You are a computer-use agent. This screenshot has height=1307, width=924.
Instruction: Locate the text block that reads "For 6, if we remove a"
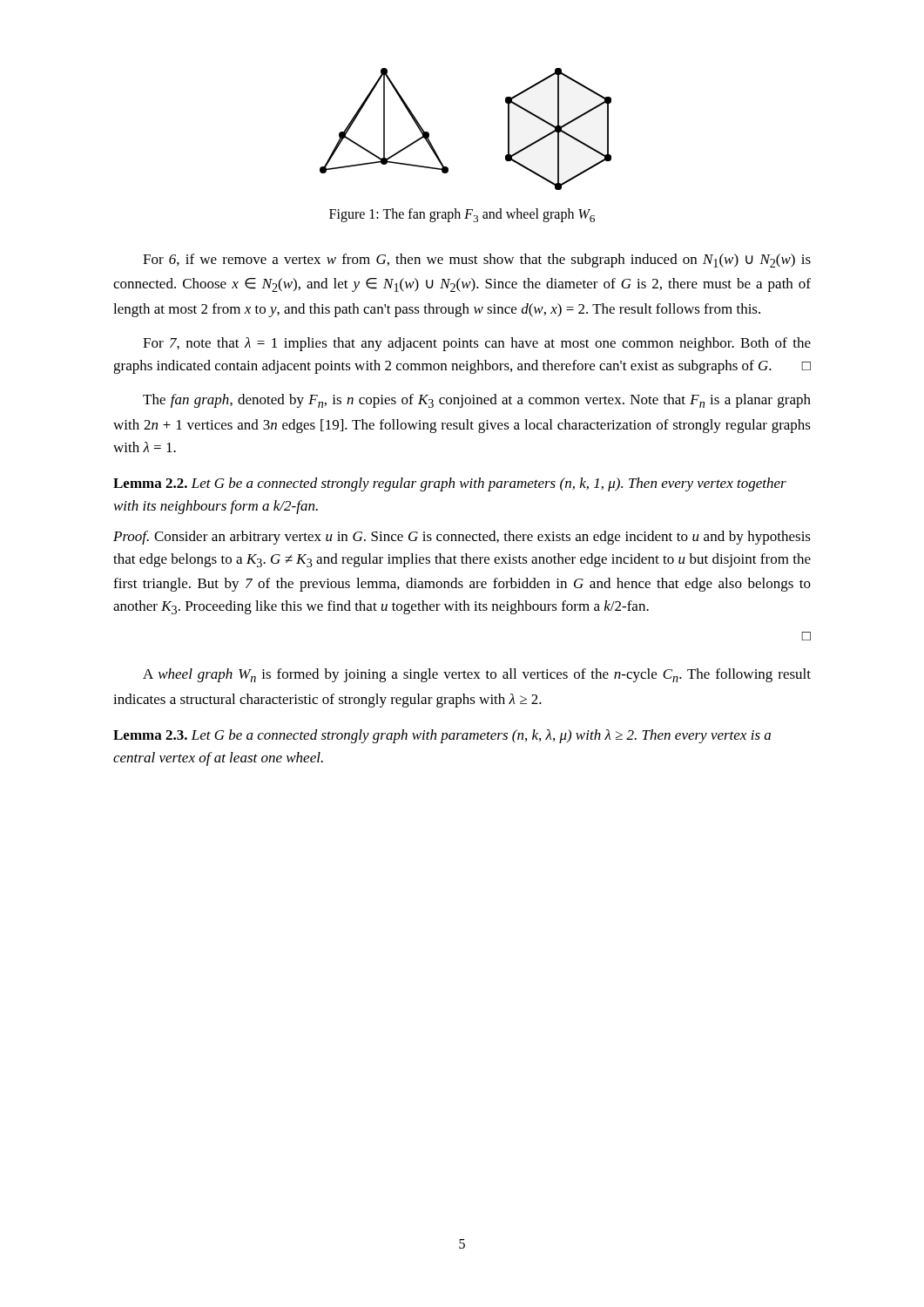[x=462, y=284]
